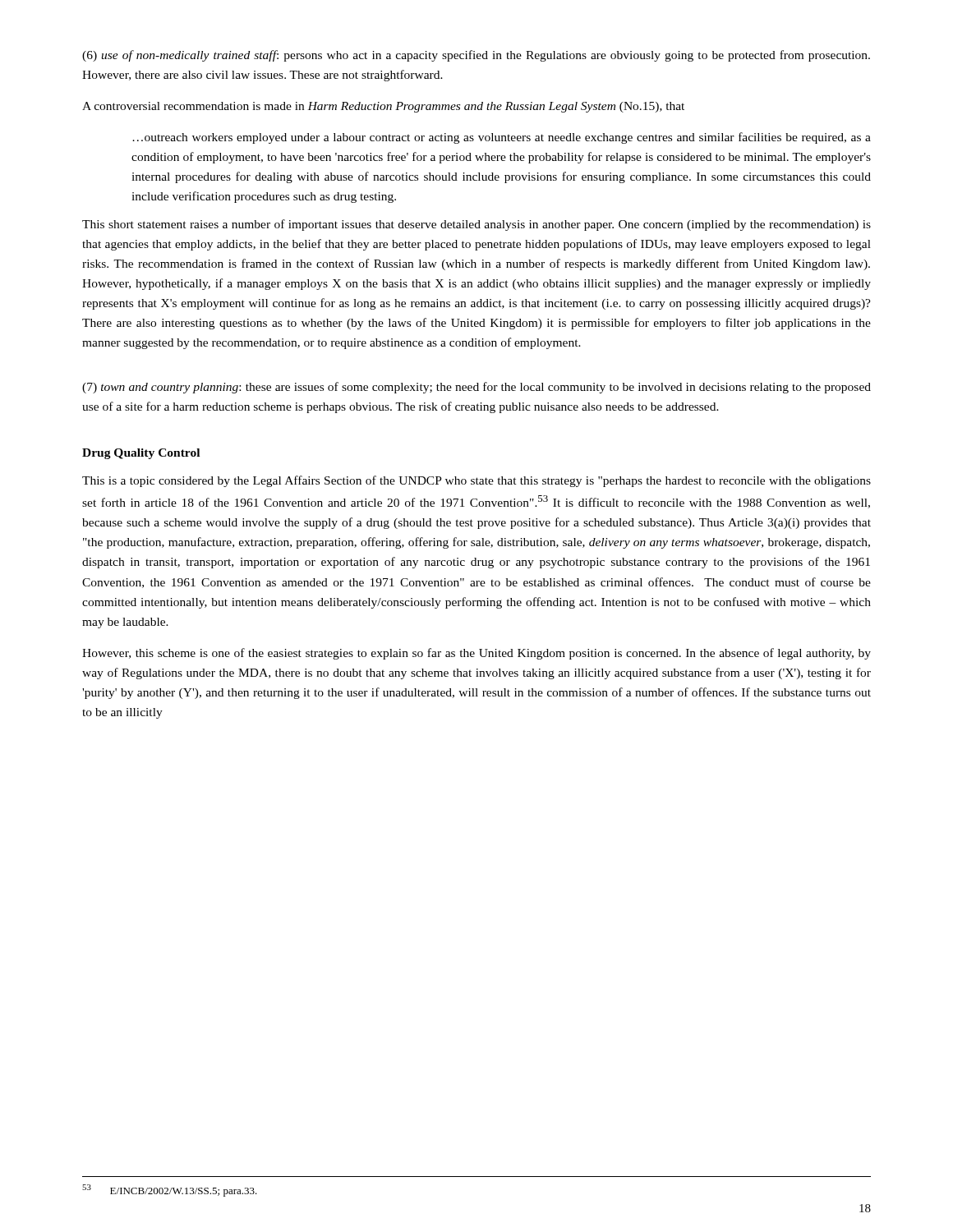
Task: Click on the text block that says "This short statement raises"
Action: coord(476,283)
